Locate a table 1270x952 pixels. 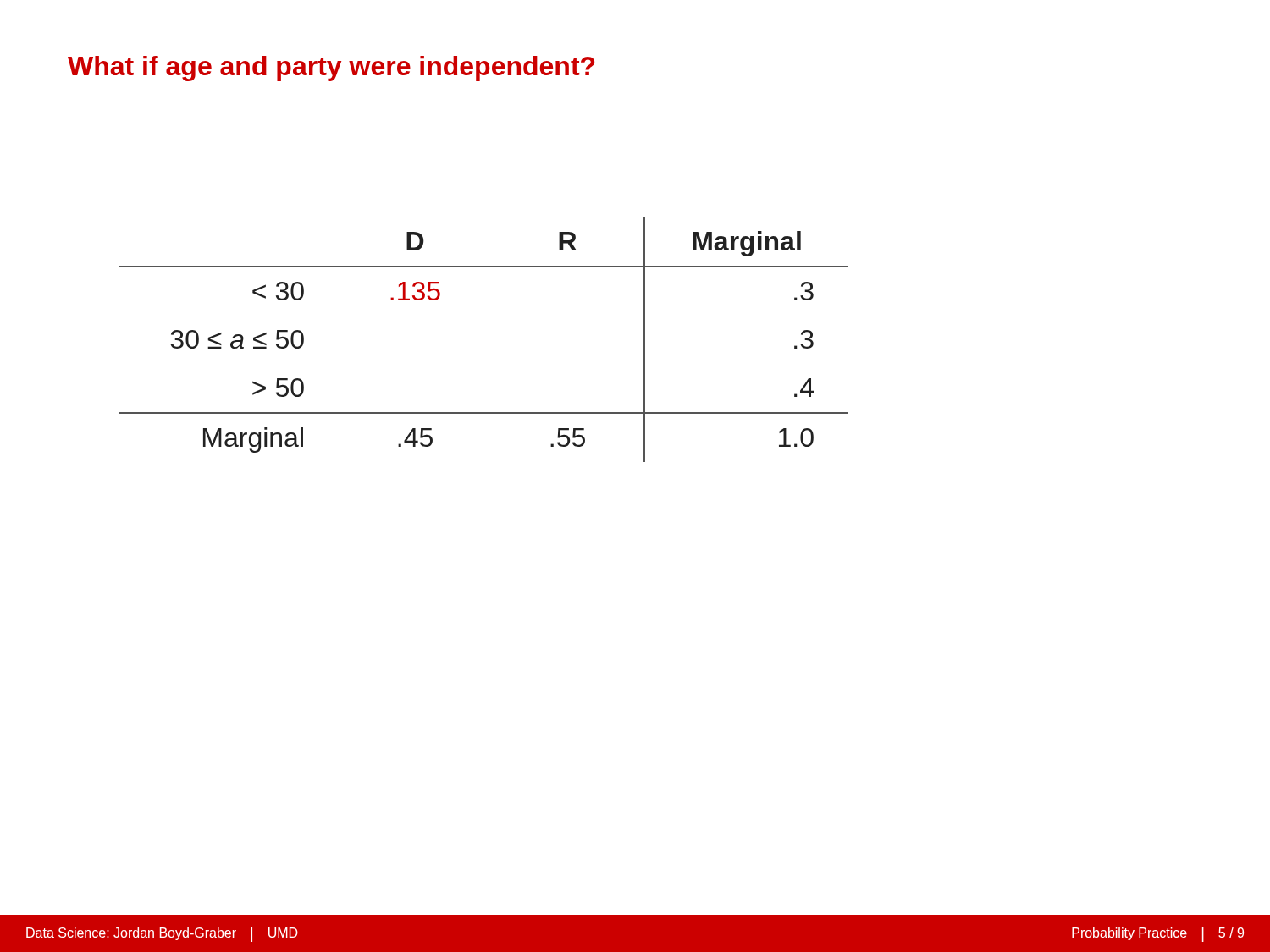(x=660, y=340)
